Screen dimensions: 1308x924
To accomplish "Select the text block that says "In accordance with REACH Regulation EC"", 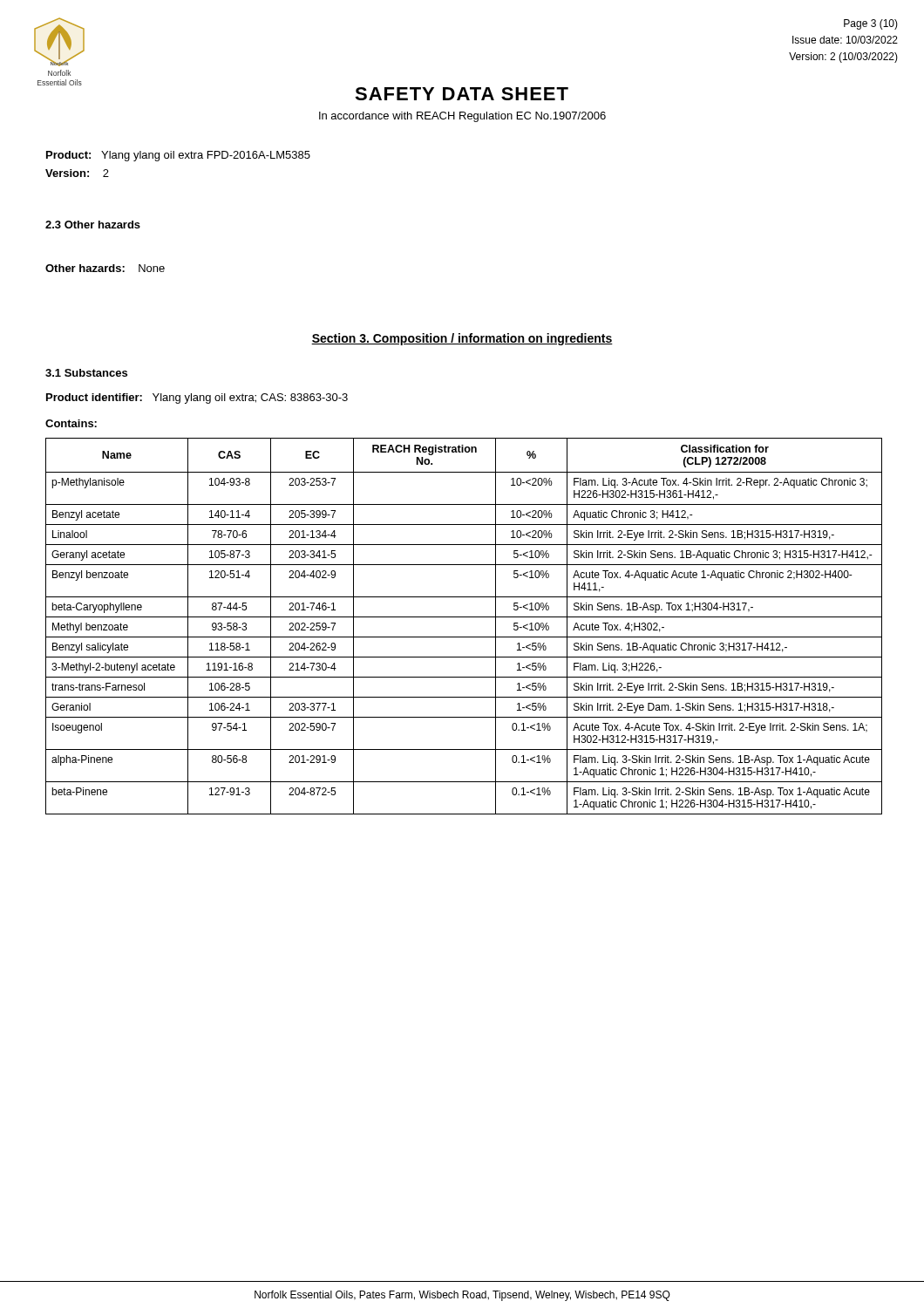I will pos(462,115).
